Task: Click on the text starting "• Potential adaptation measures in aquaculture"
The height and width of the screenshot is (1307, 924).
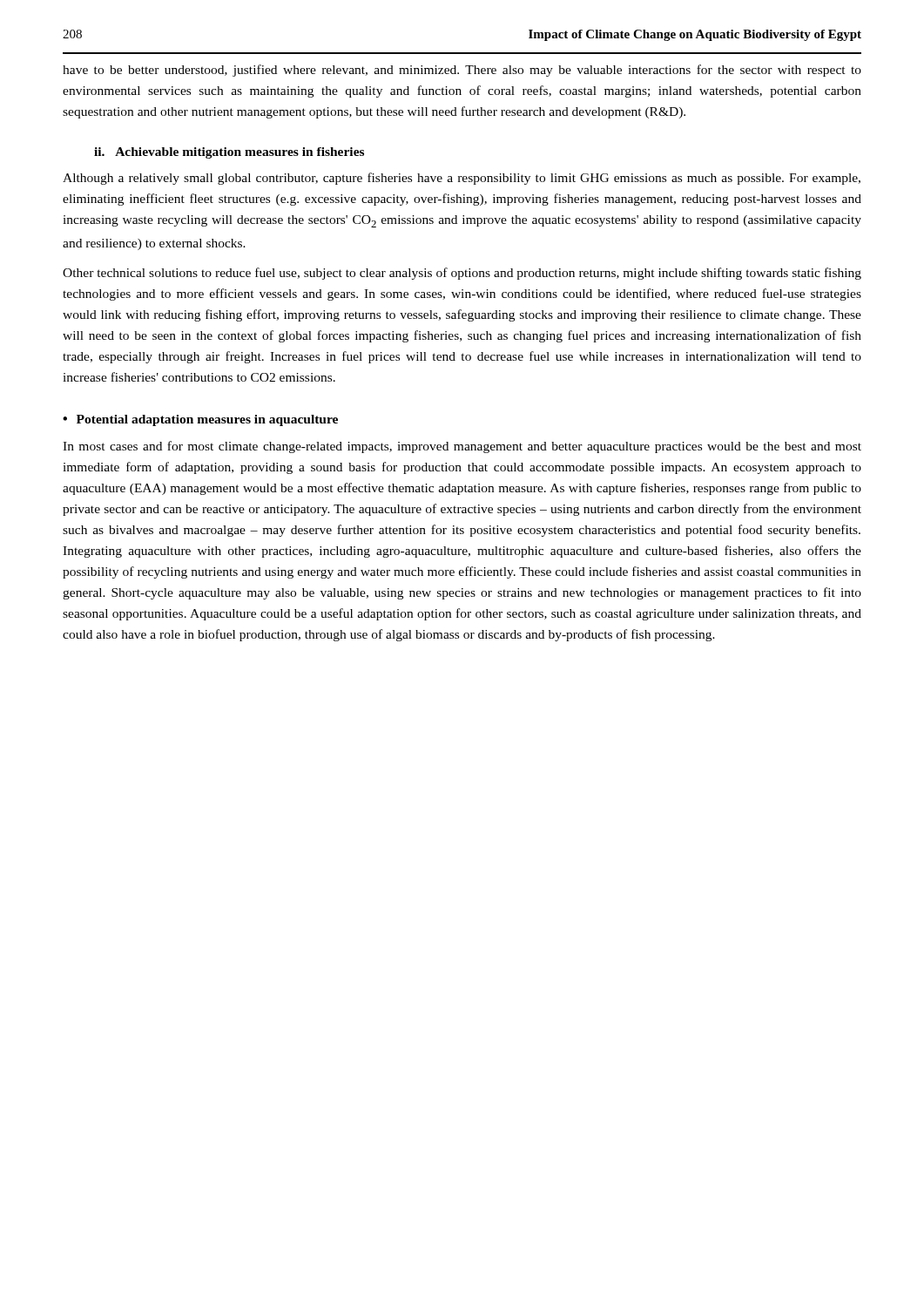Action: click(201, 420)
